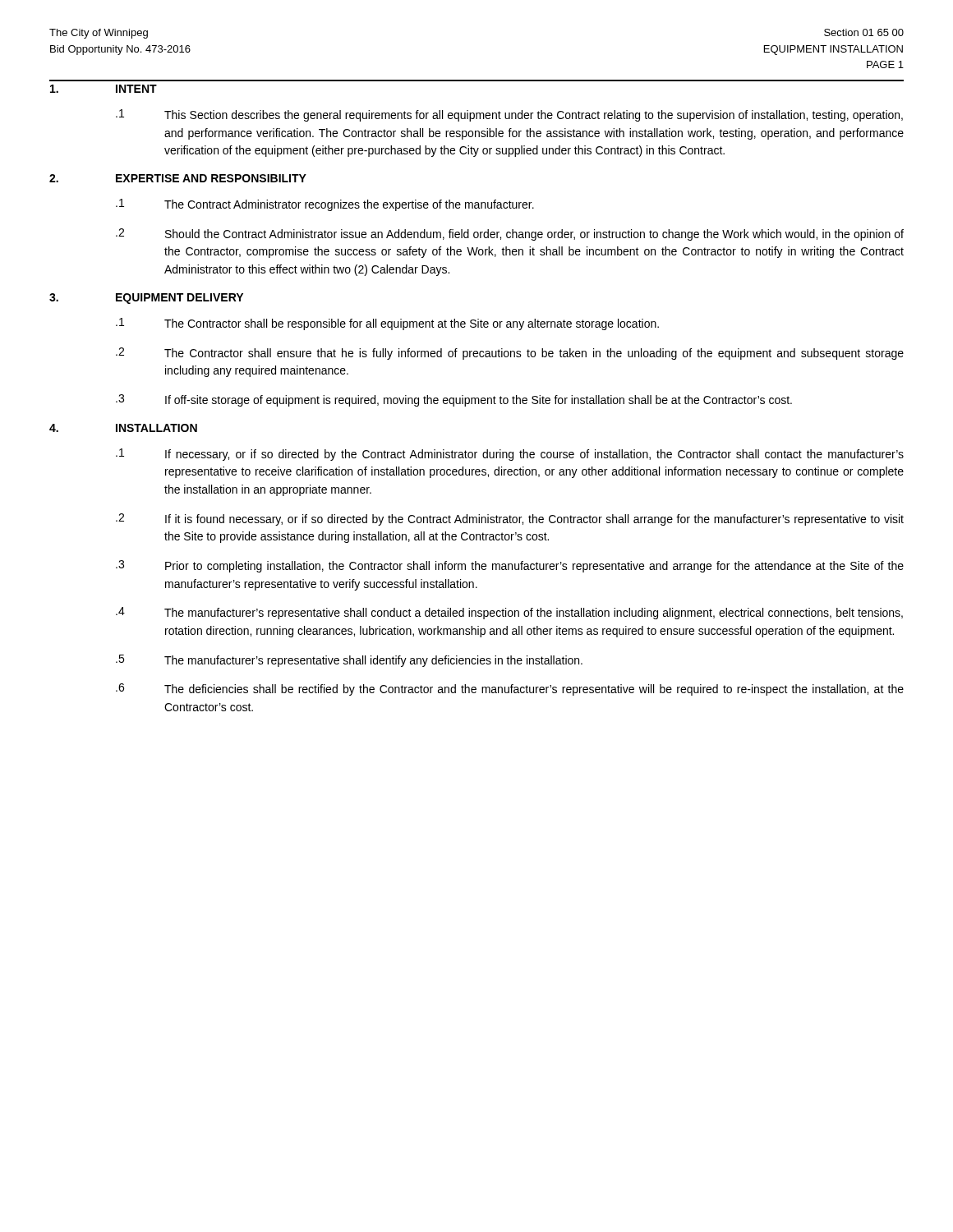Click the passage that begins "If it is found necessary,"
Viewport: 953px width, 1232px height.
click(x=534, y=528)
